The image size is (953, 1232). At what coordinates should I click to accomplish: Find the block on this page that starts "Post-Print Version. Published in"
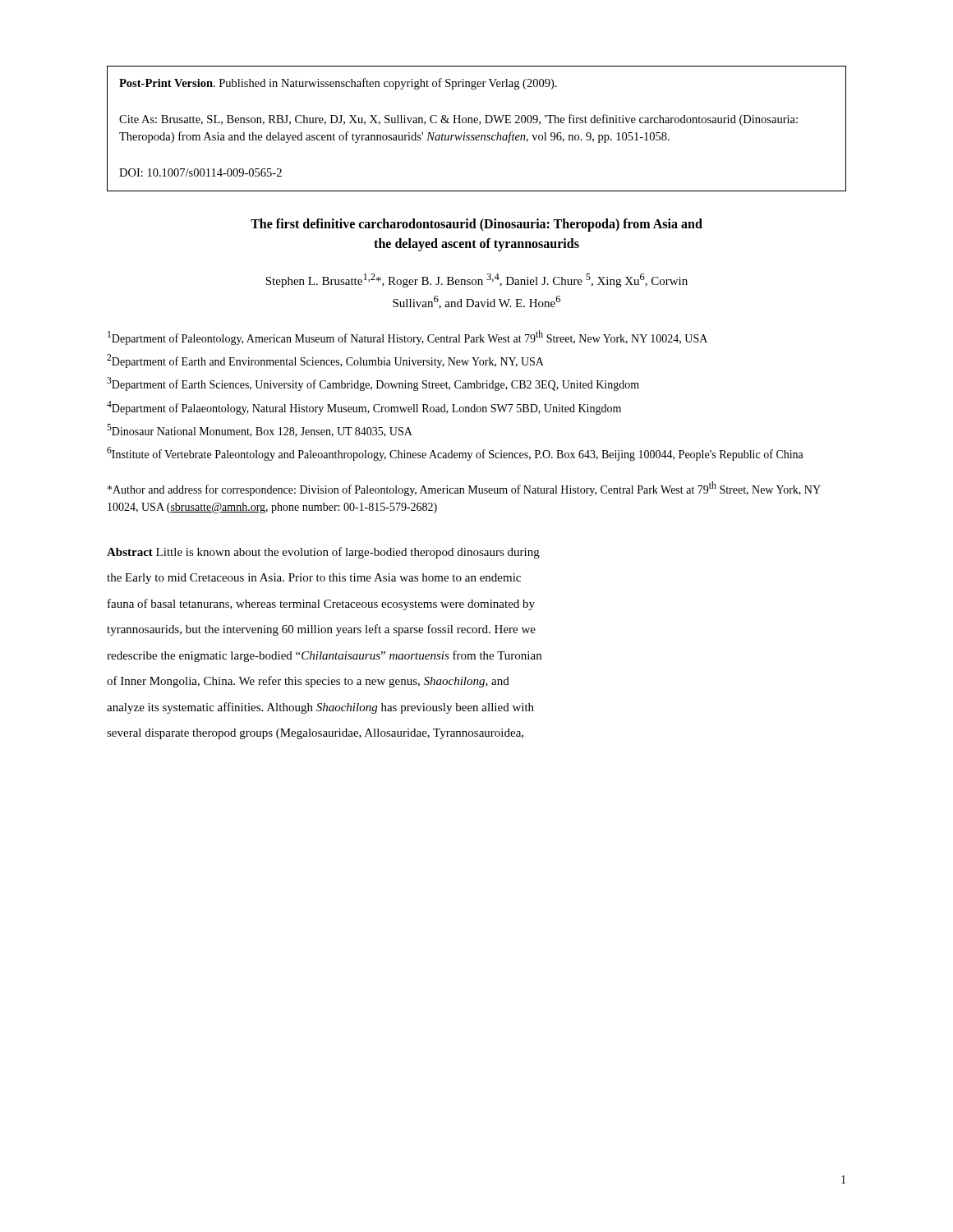(x=459, y=128)
